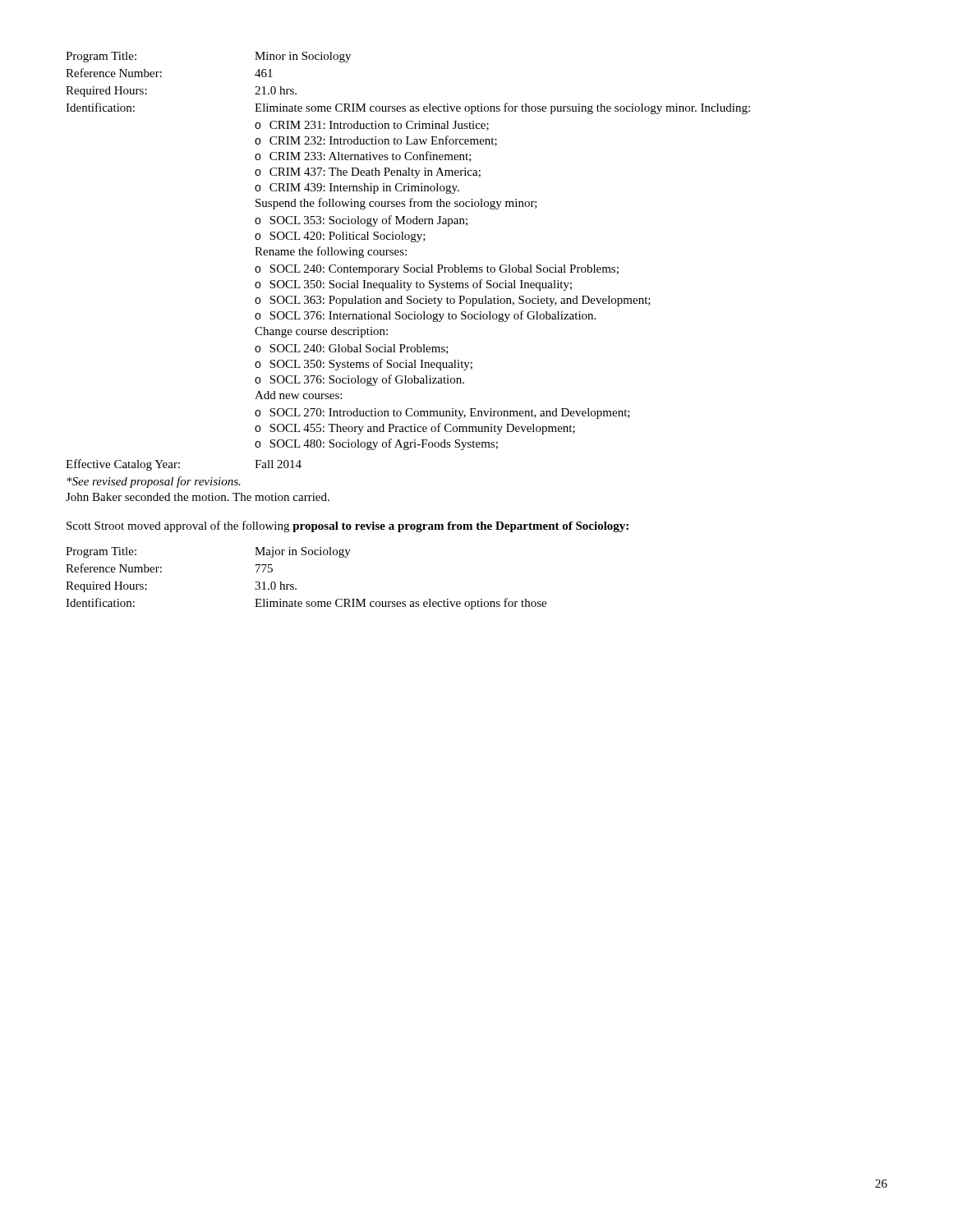The image size is (953, 1232).
Task: Navigate to the region starting "Add new courses: SOCL 270: Introduction"
Action: pyautogui.click(x=571, y=420)
